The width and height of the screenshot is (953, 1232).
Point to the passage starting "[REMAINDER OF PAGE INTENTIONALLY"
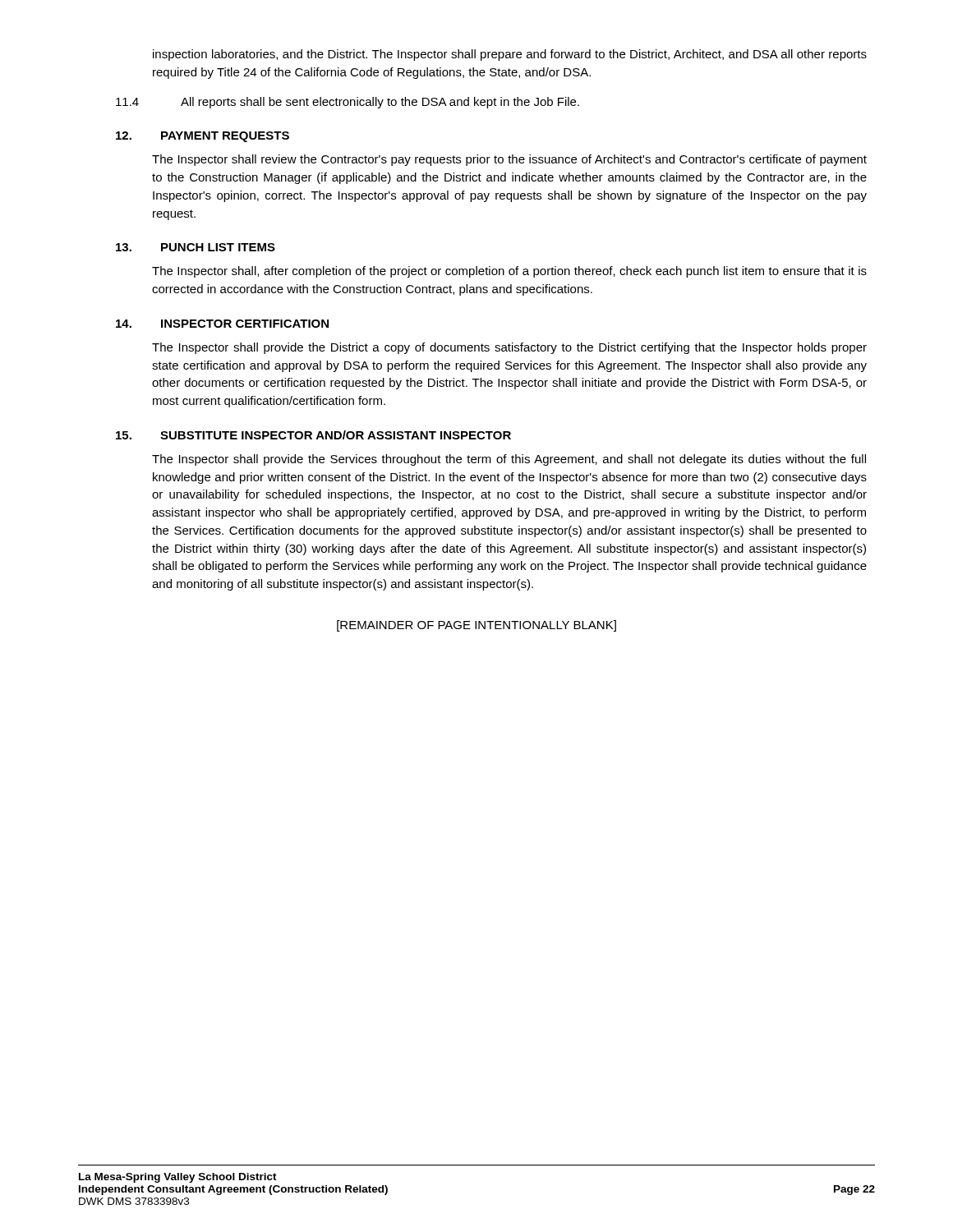[476, 625]
